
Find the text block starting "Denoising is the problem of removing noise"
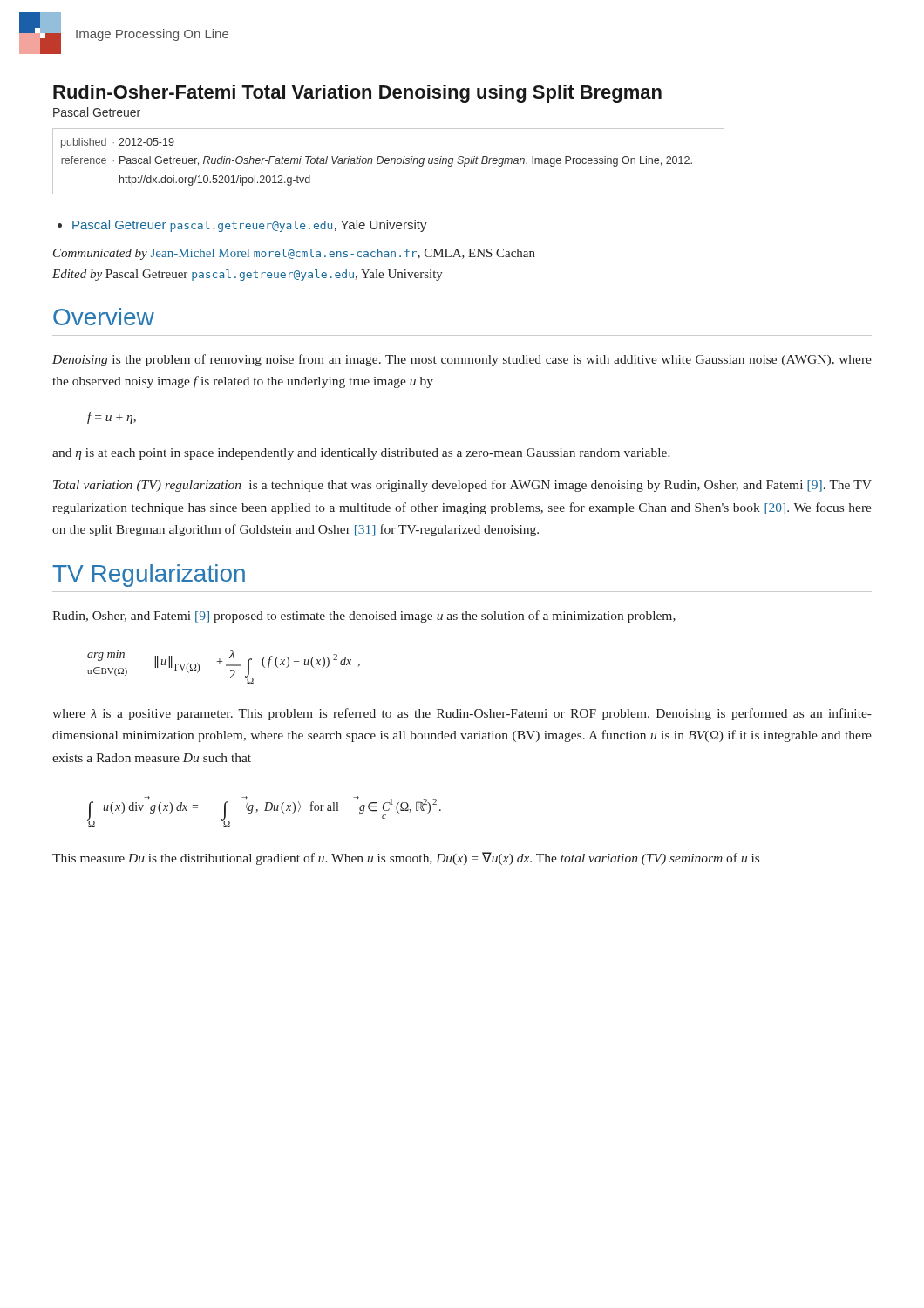(462, 370)
